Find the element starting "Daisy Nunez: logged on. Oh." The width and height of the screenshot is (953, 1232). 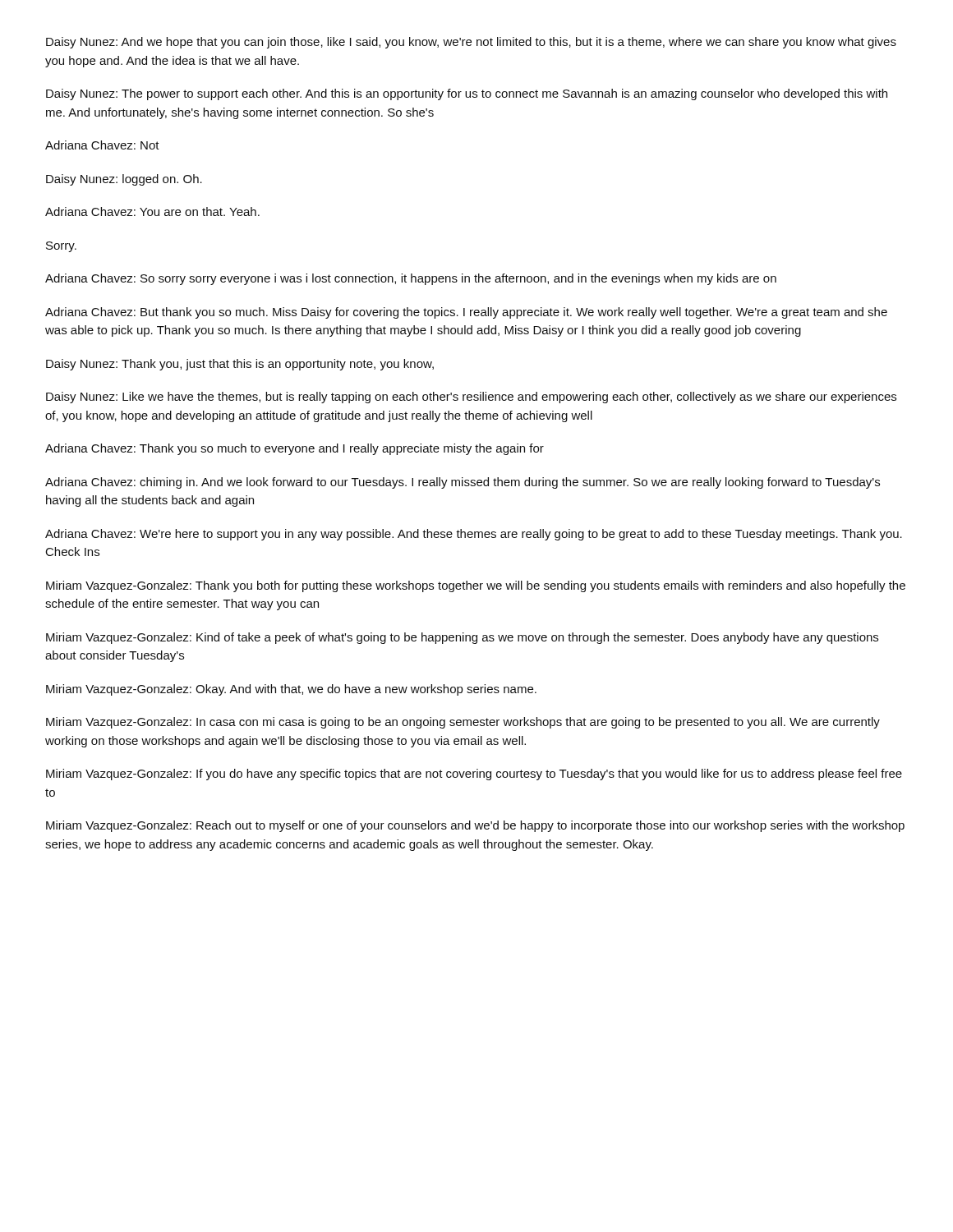(124, 178)
